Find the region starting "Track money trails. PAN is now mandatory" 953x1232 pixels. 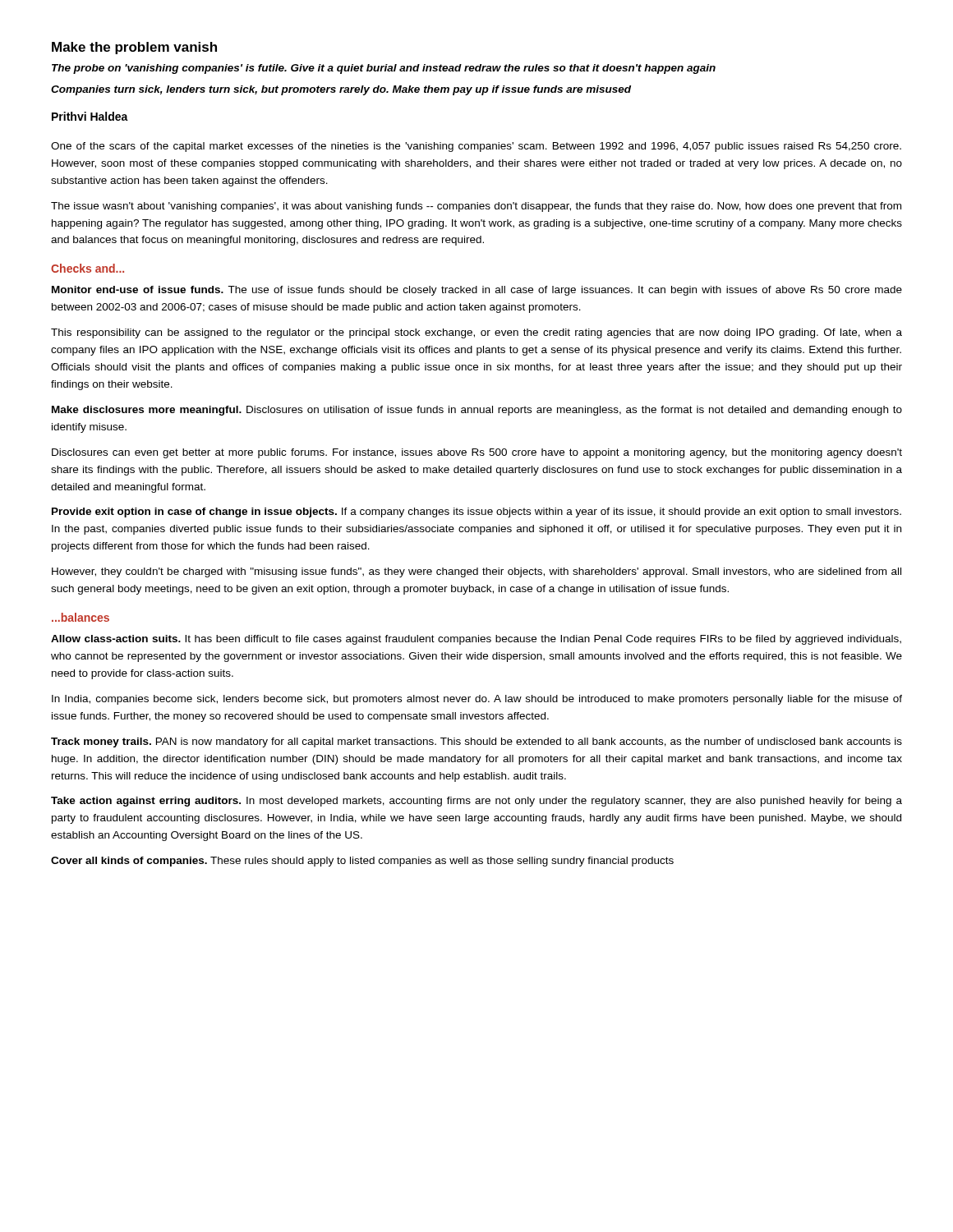click(x=476, y=758)
